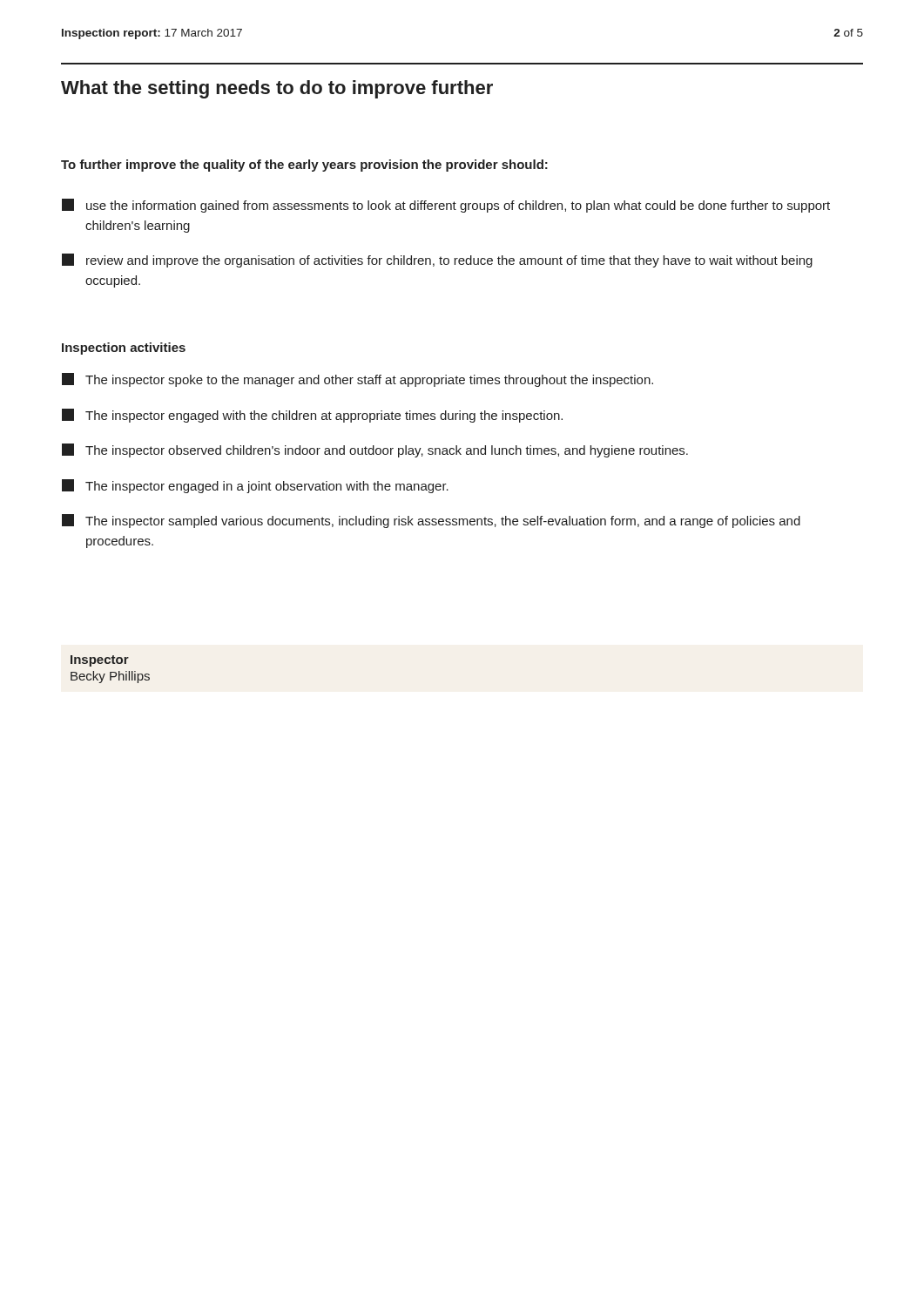Point to "Inspector Becky Phillips"
The image size is (924, 1307).
click(x=100, y=661)
